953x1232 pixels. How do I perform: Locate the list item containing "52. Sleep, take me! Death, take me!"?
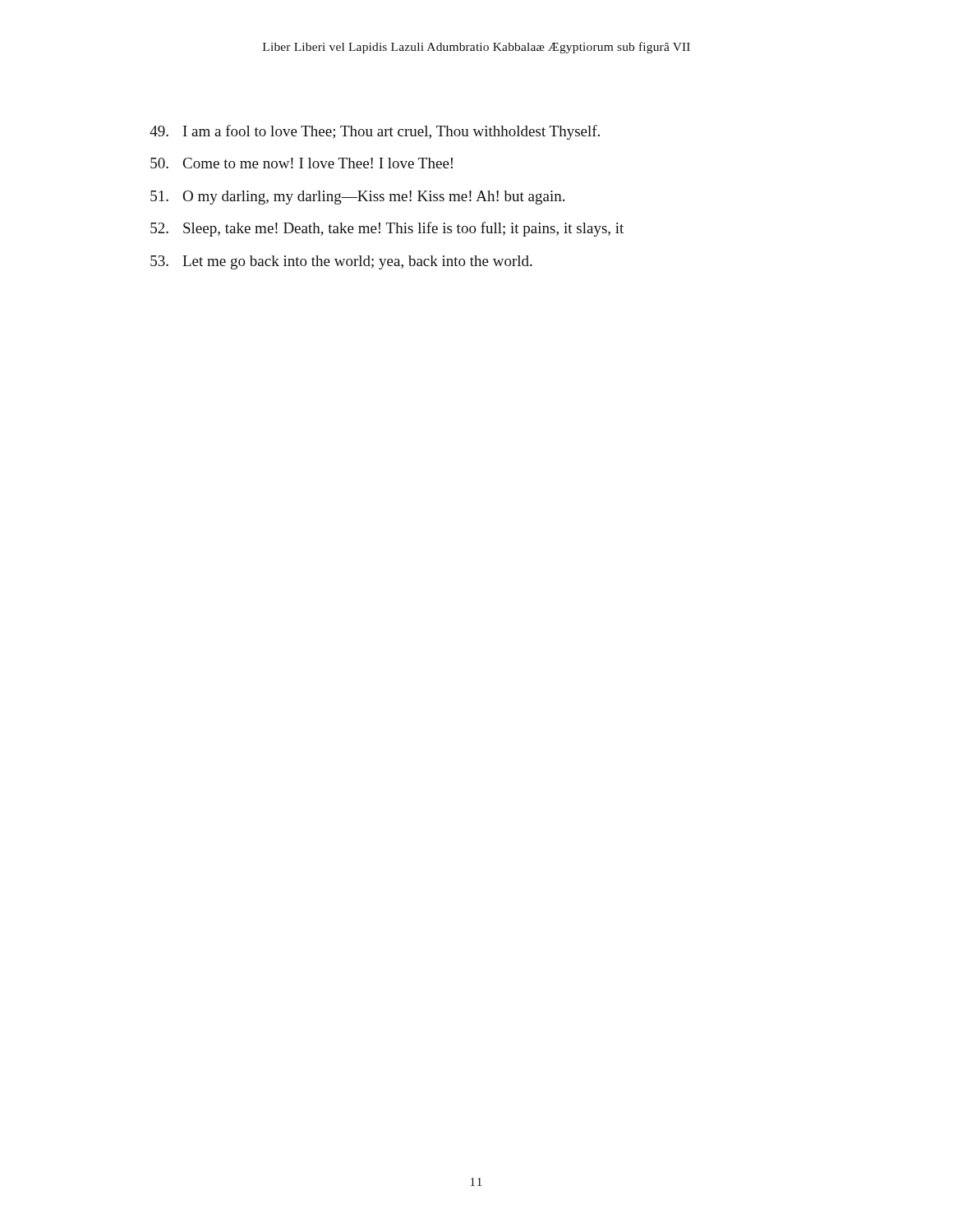tap(476, 228)
